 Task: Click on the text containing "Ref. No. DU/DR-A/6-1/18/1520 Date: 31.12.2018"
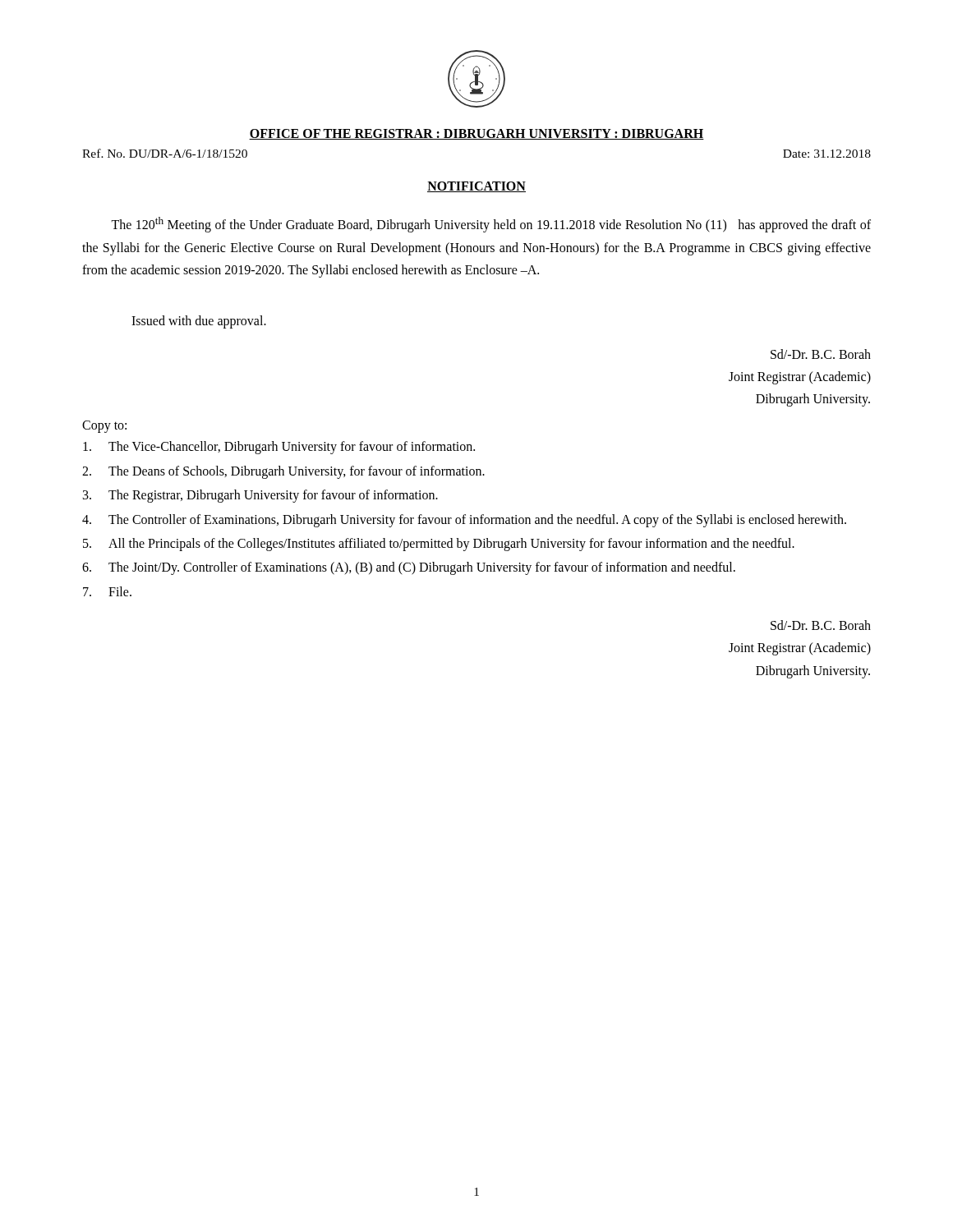pyautogui.click(x=166, y=153)
